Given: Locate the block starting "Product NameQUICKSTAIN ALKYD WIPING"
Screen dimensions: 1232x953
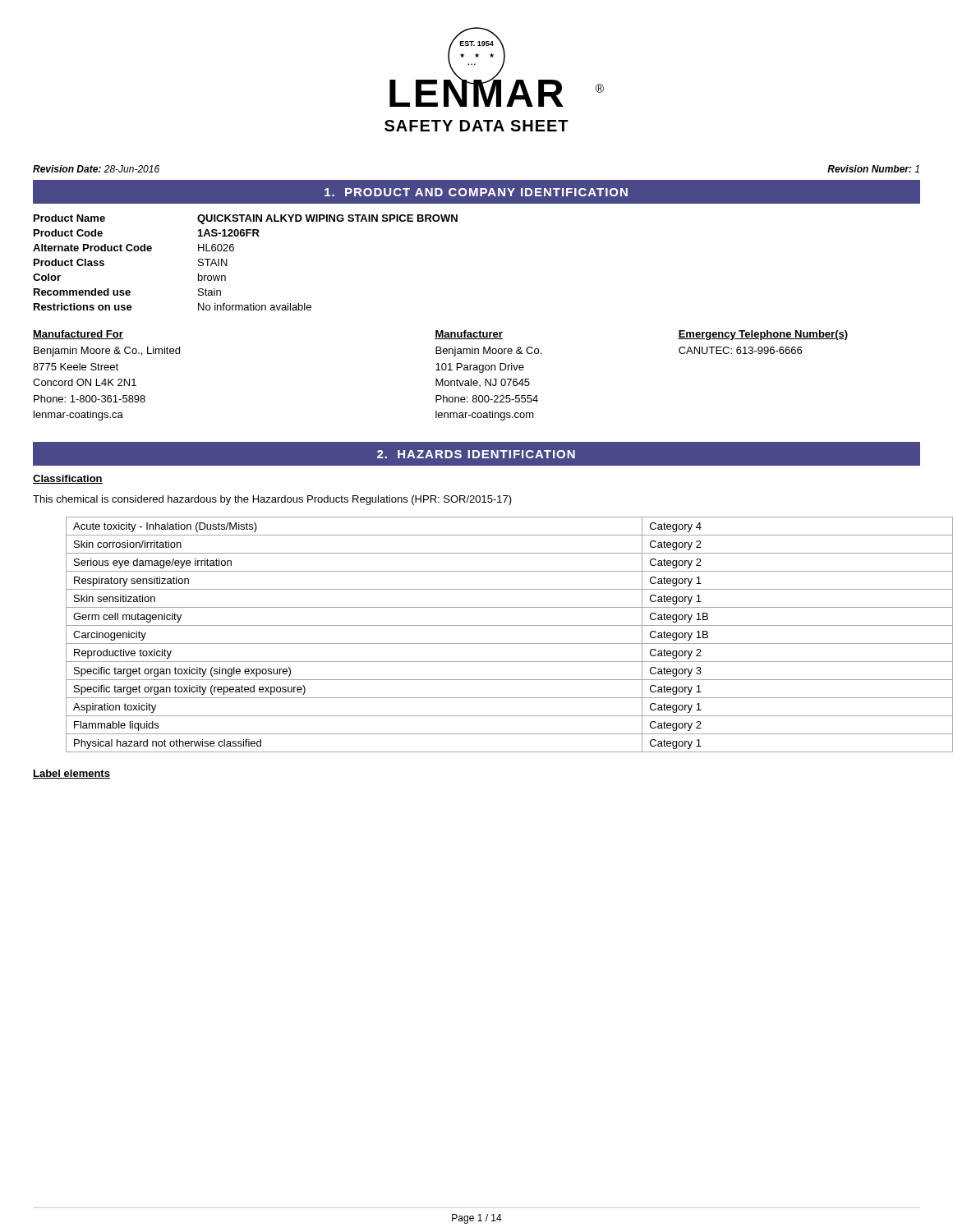Looking at the screenshot, I should 246,219.
